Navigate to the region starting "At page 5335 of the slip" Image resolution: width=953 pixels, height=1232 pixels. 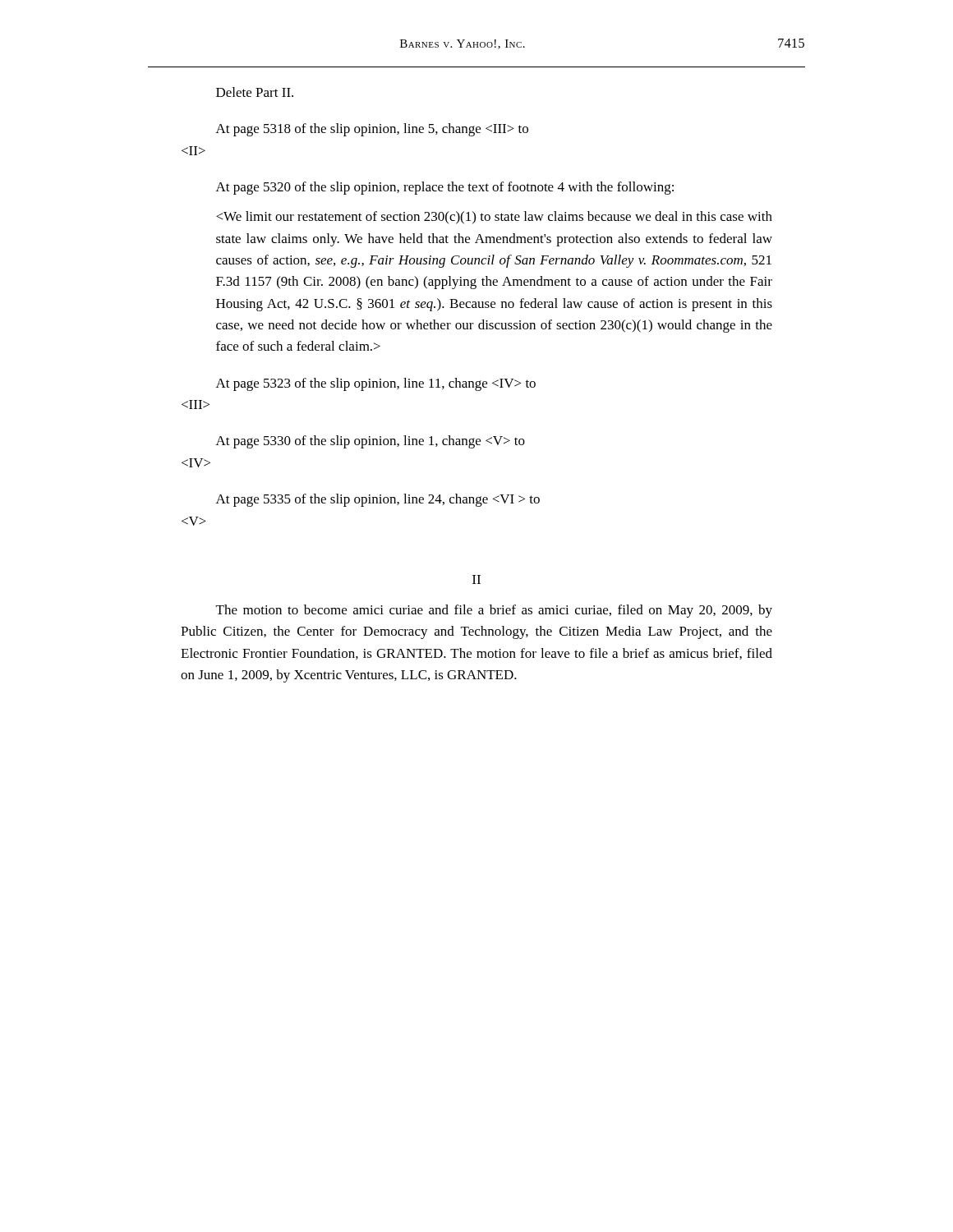click(x=476, y=510)
